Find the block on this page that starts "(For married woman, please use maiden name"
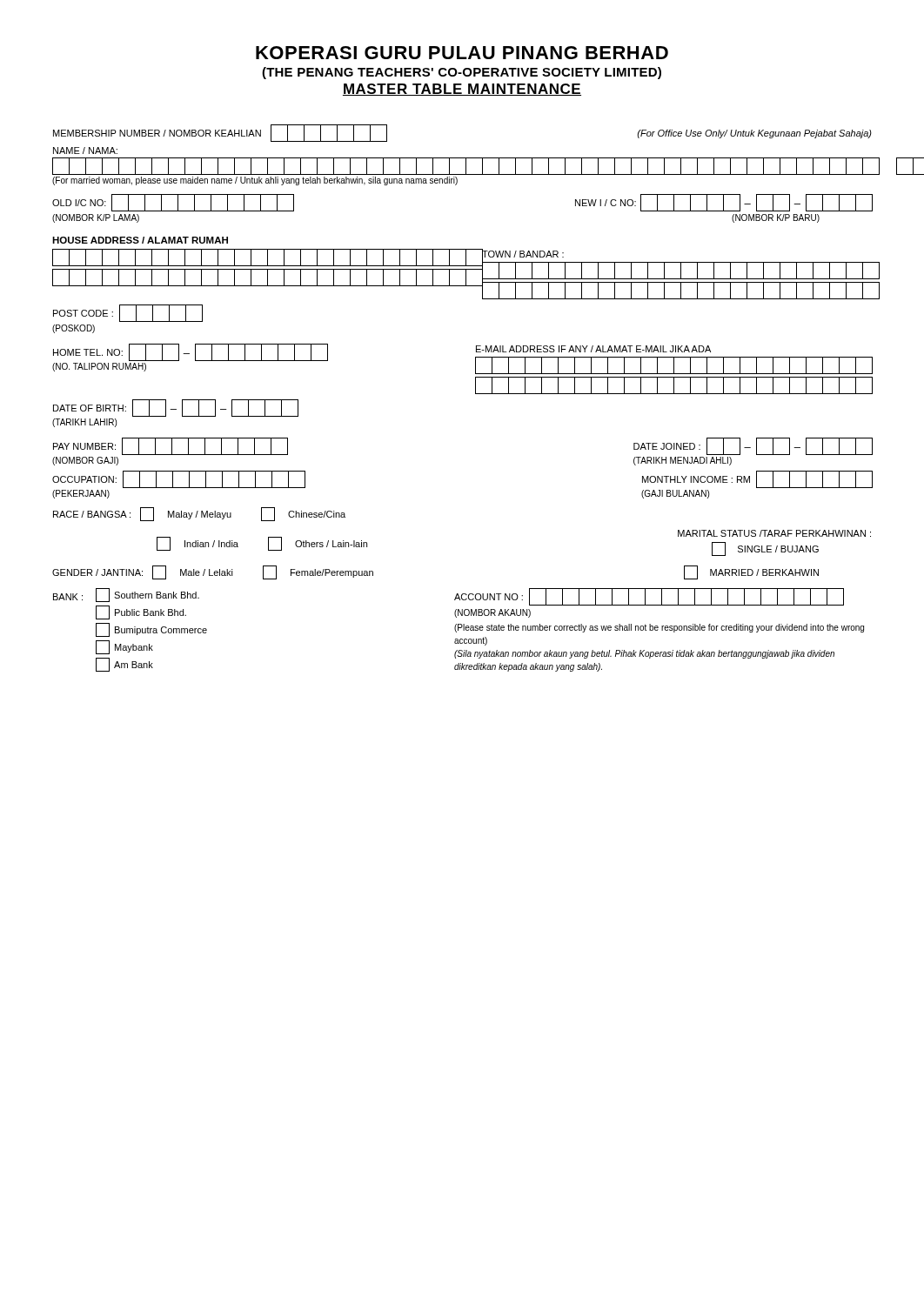Viewport: 924px width, 1305px height. (255, 181)
